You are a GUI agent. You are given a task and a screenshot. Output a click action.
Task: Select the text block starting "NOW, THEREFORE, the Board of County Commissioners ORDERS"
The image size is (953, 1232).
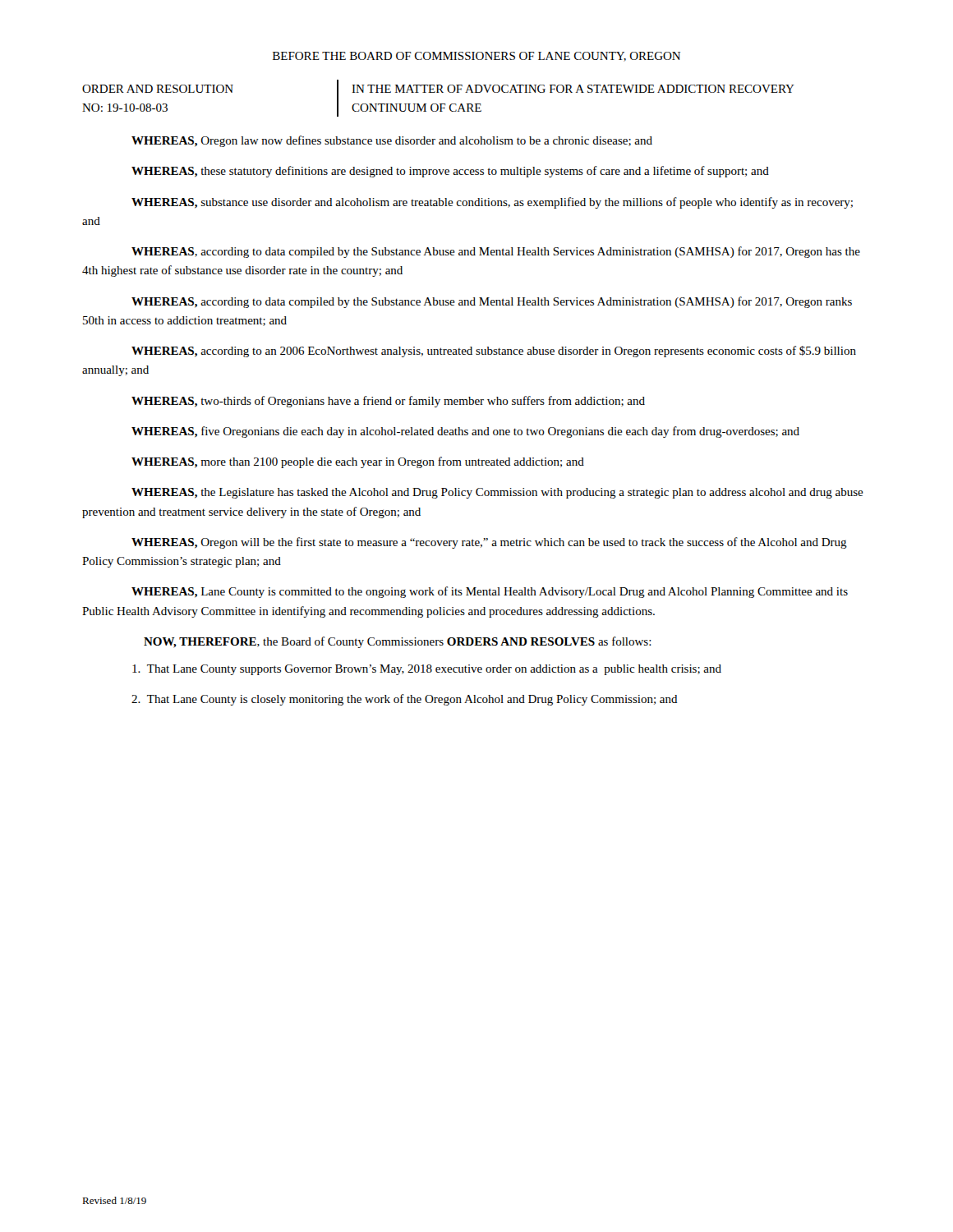[392, 641]
